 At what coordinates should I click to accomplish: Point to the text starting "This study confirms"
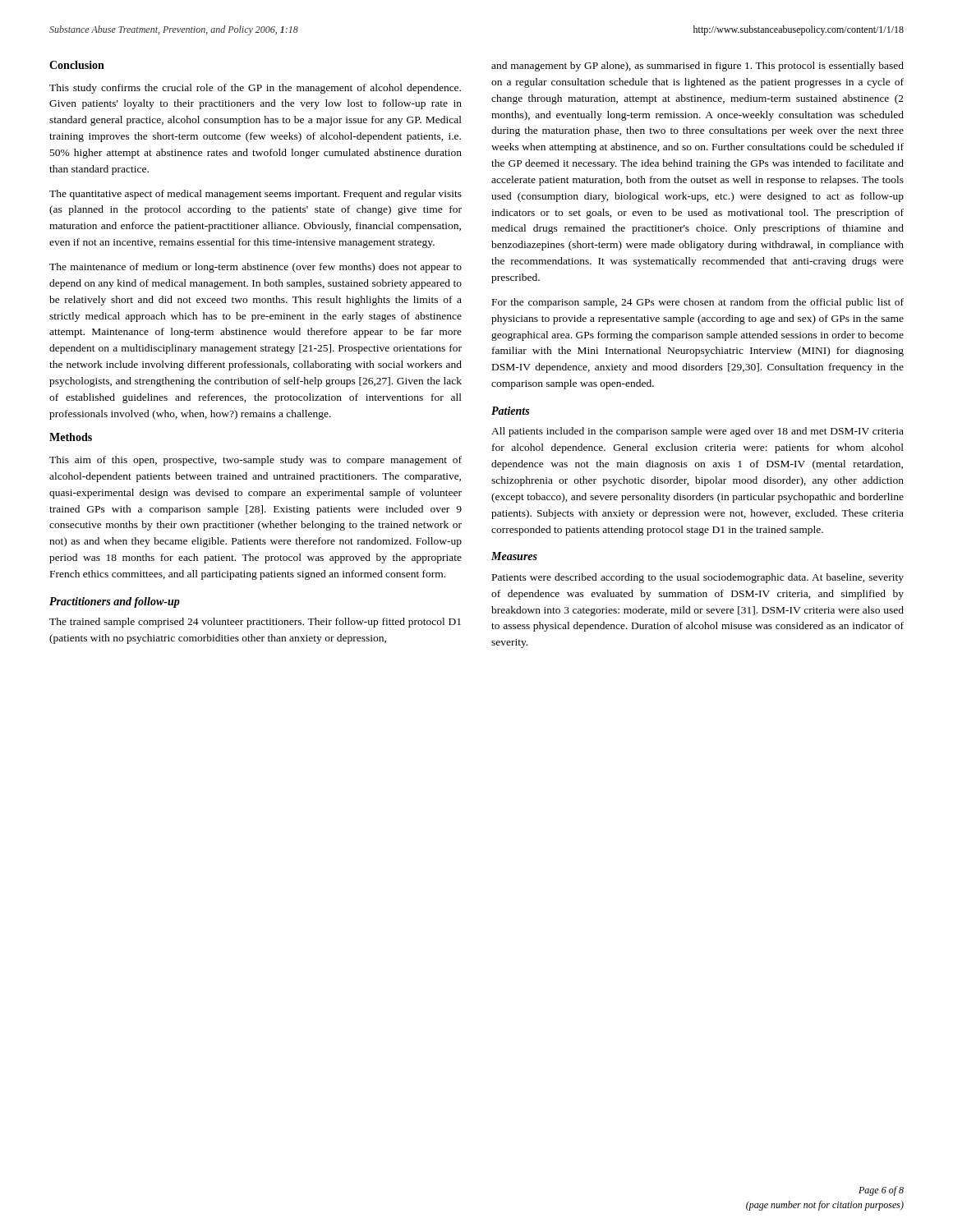pos(255,128)
